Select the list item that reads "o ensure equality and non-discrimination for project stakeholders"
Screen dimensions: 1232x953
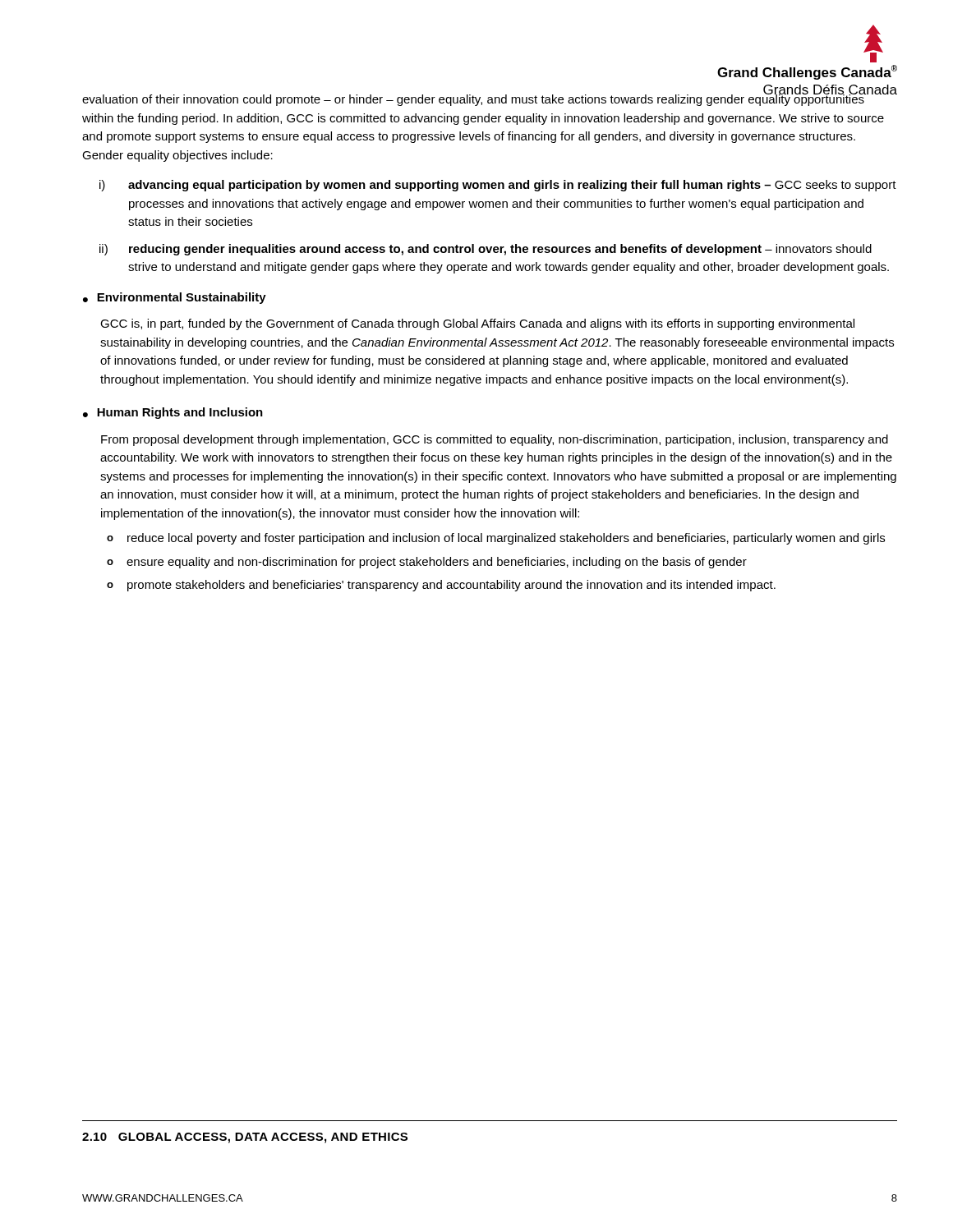pyautogui.click(x=502, y=562)
